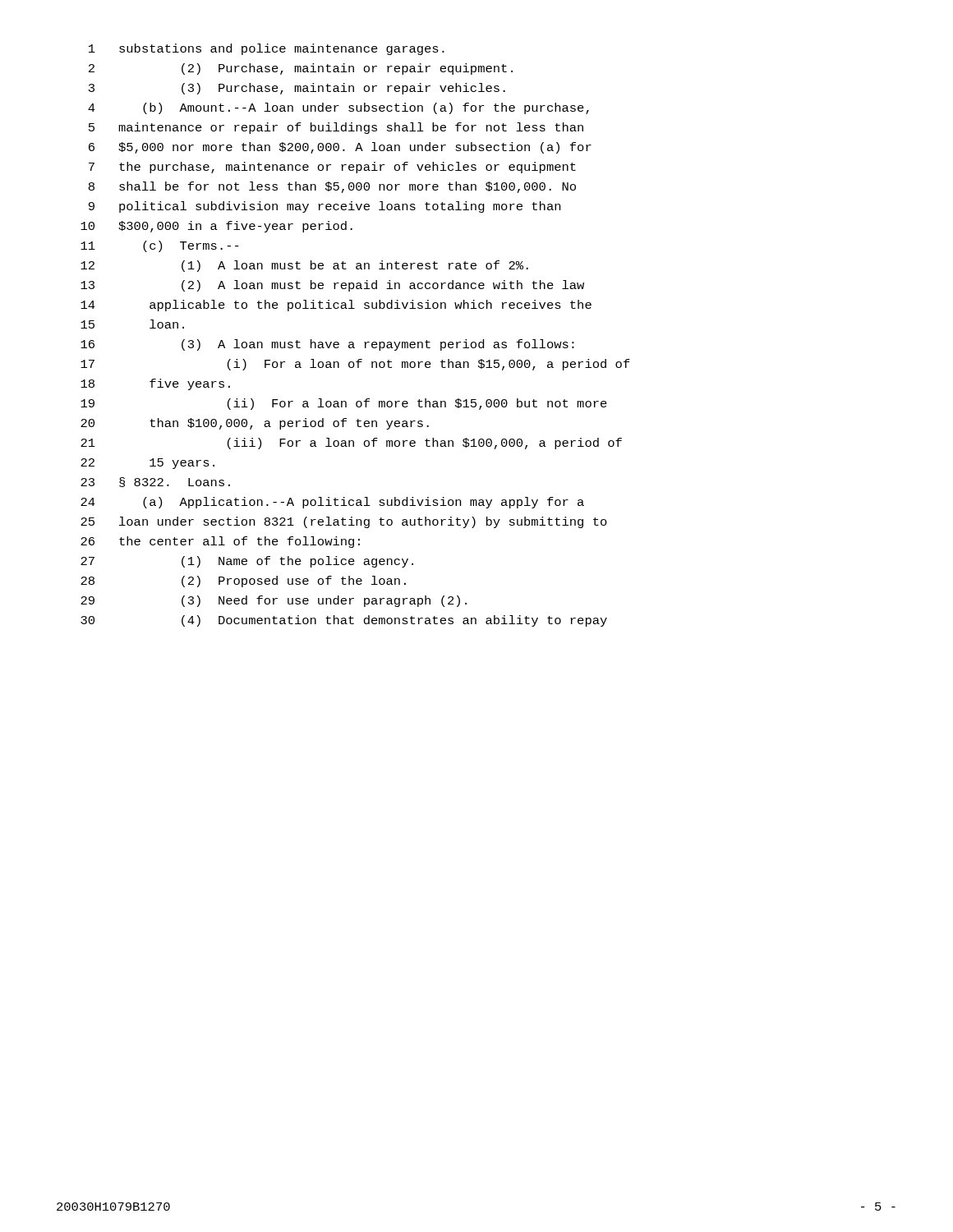The width and height of the screenshot is (953, 1232).
Task: Click on the text block with the text "6 $5,000 nor more"
Action: (476, 148)
